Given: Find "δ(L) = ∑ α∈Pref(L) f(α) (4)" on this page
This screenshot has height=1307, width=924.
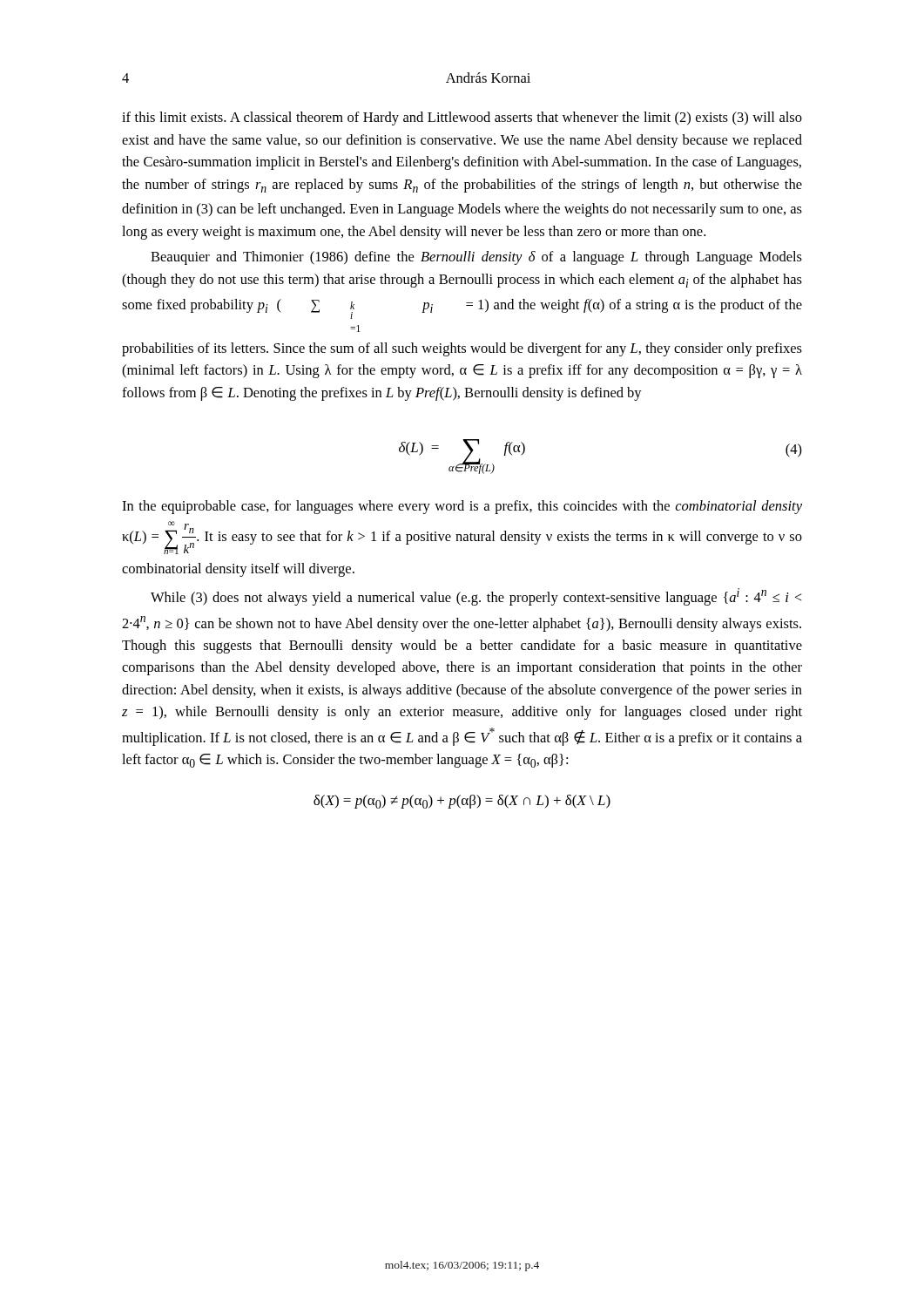Looking at the screenshot, I should (x=462, y=449).
